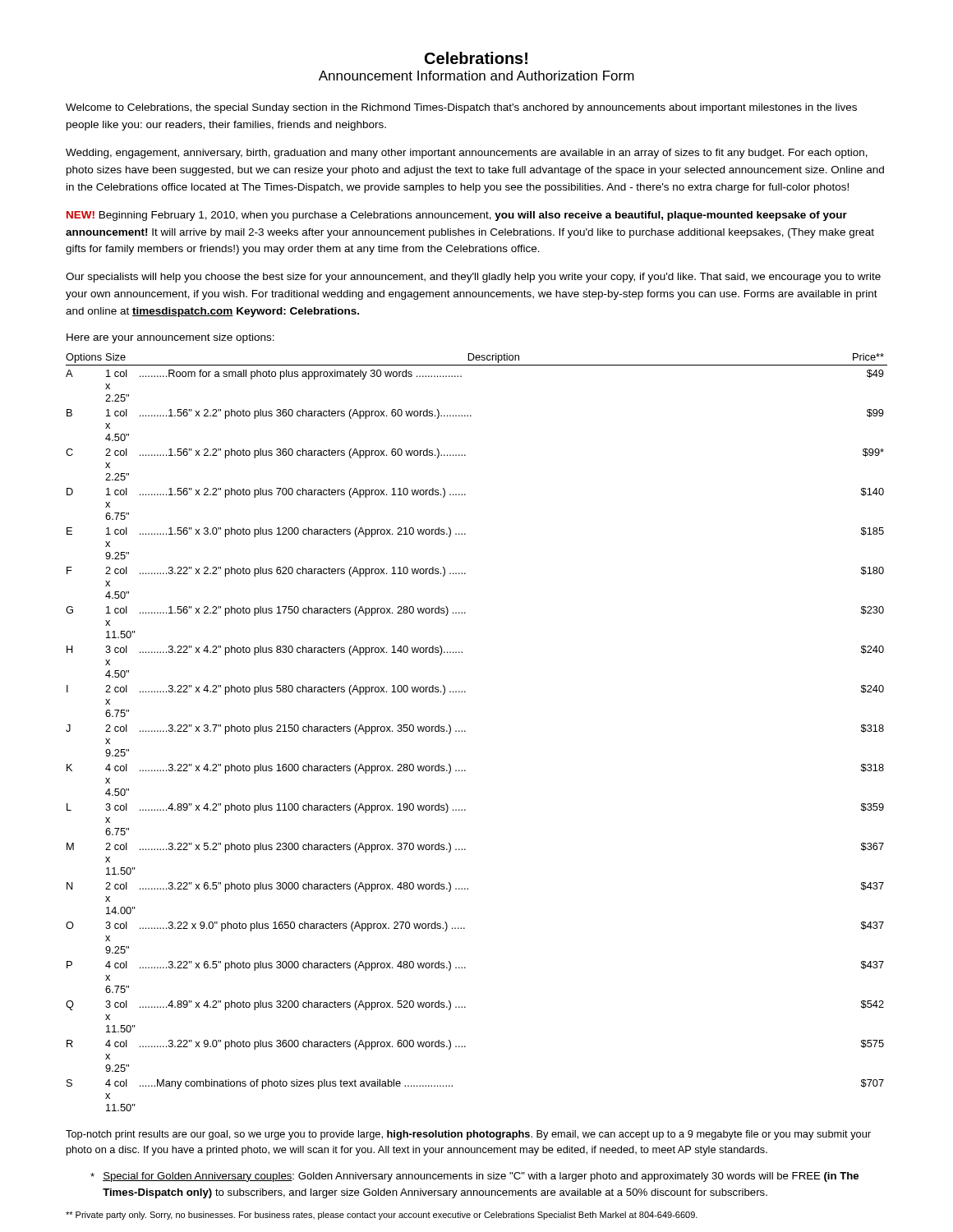
Task: Find the text starting "Welcome to Celebrations, the special Sunday section"
Action: tap(462, 116)
